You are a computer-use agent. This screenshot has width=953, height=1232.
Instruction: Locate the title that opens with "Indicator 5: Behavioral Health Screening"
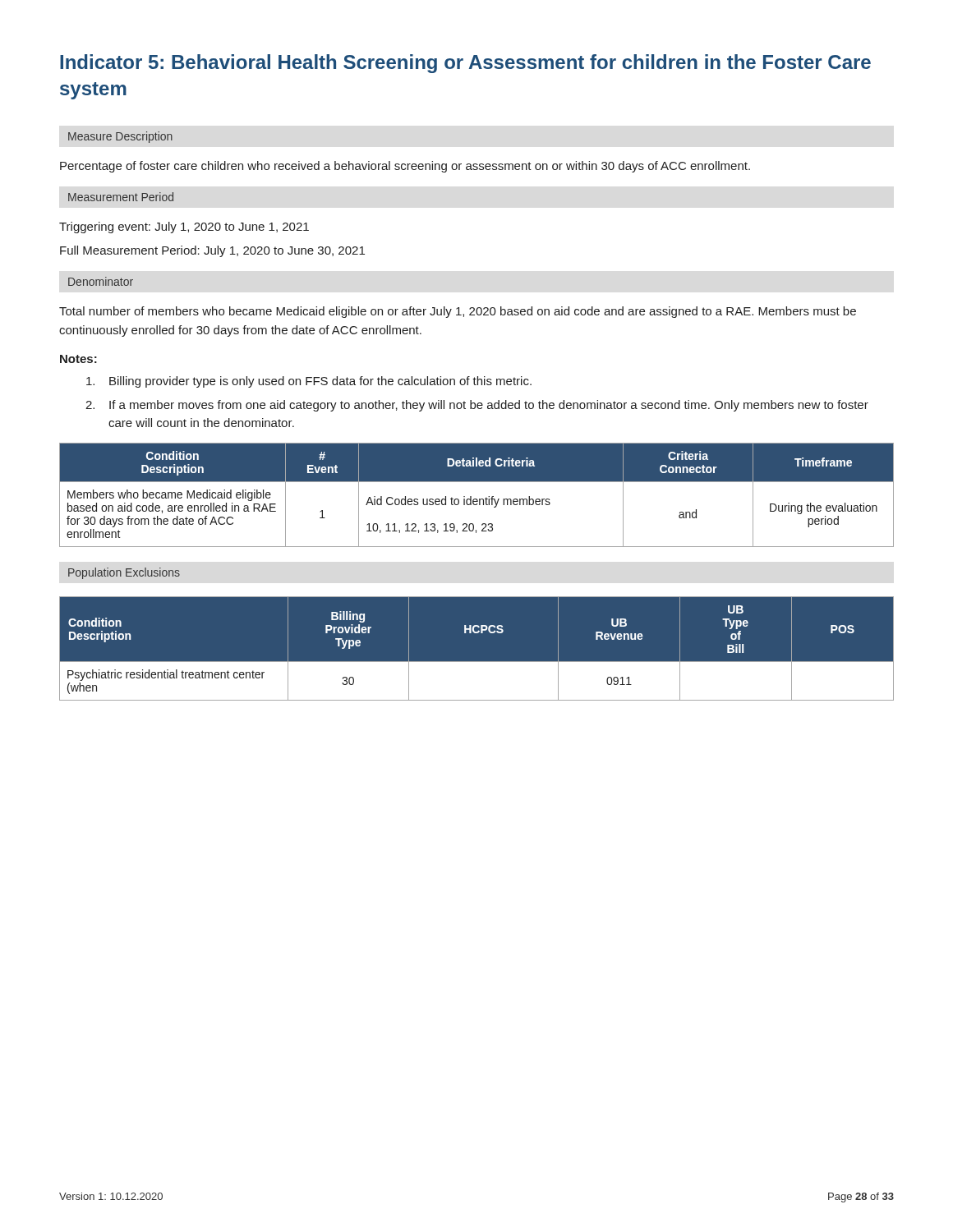(x=476, y=76)
